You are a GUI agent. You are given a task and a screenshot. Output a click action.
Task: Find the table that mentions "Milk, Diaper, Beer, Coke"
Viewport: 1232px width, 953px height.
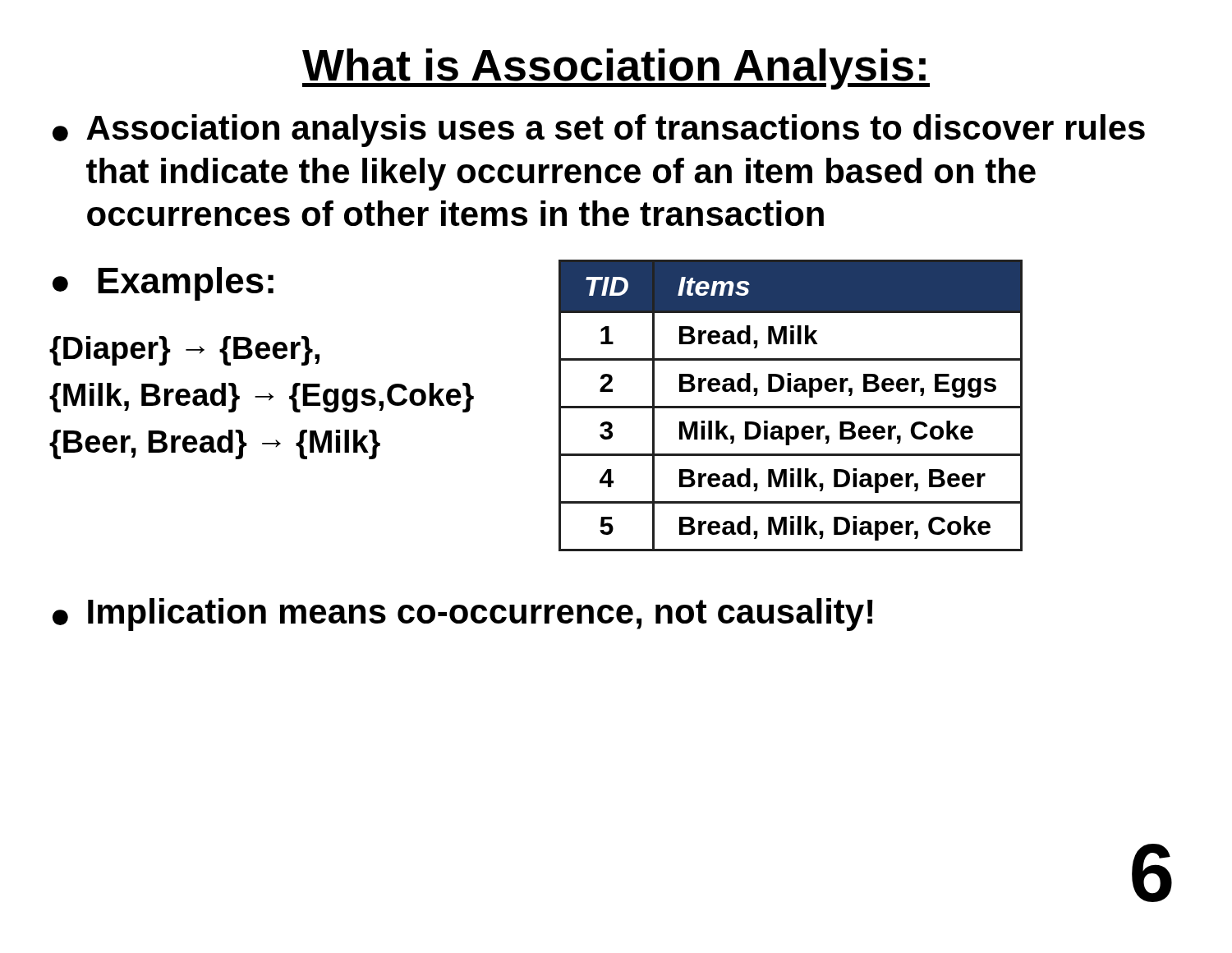pos(791,405)
